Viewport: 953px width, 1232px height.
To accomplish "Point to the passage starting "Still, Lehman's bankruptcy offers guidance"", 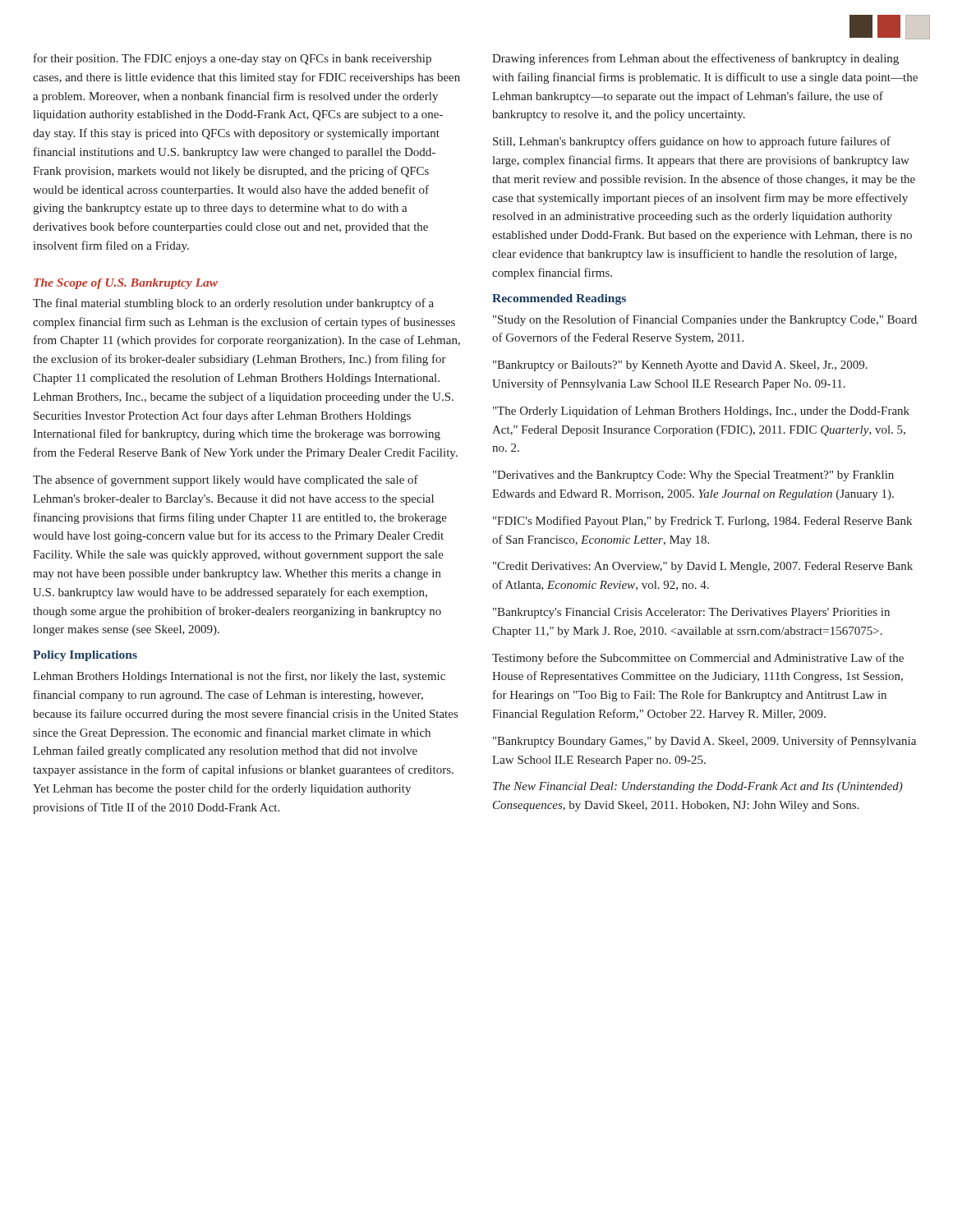I will [x=706, y=207].
